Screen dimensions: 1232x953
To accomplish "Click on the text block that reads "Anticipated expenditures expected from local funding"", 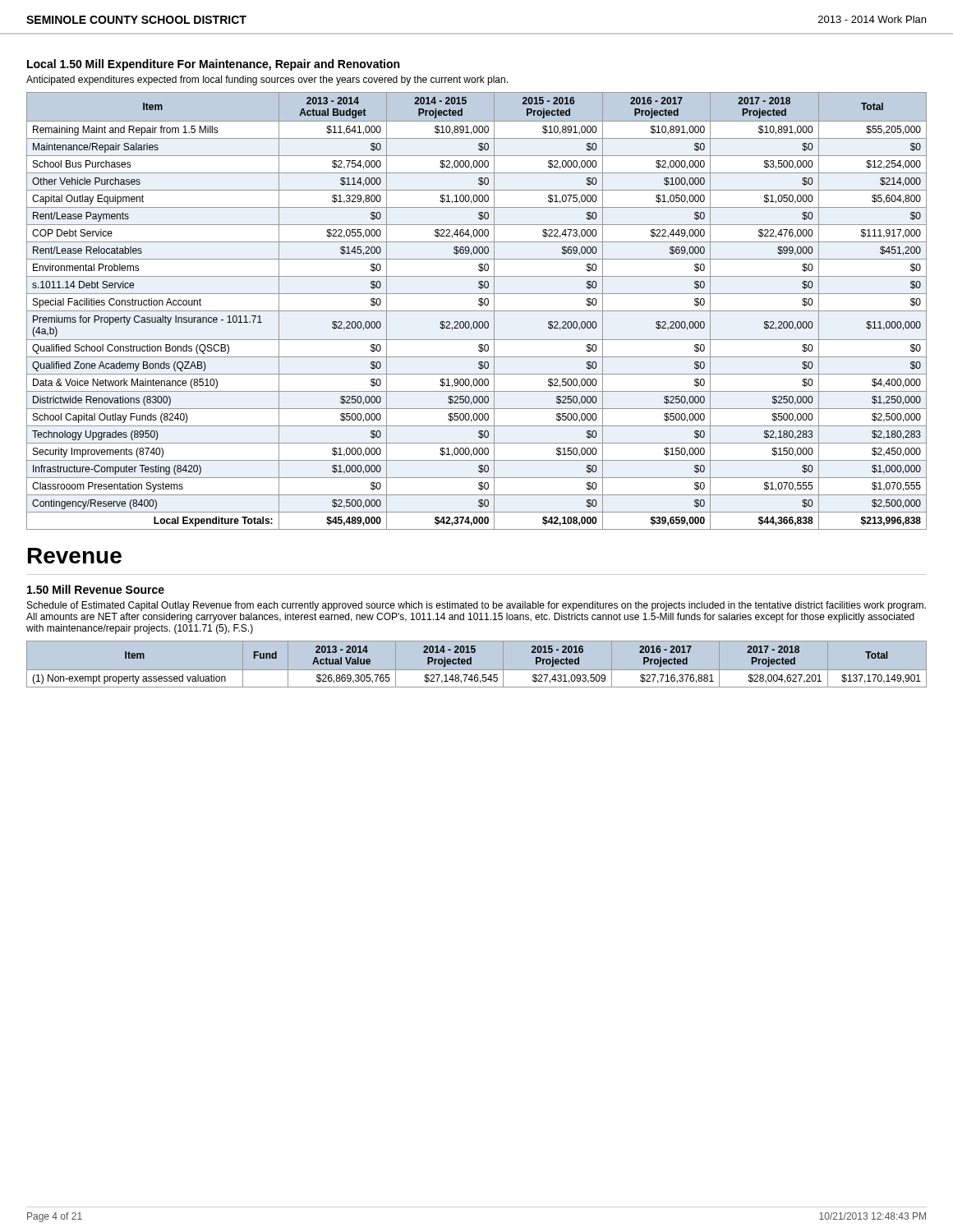I will (x=267, y=80).
